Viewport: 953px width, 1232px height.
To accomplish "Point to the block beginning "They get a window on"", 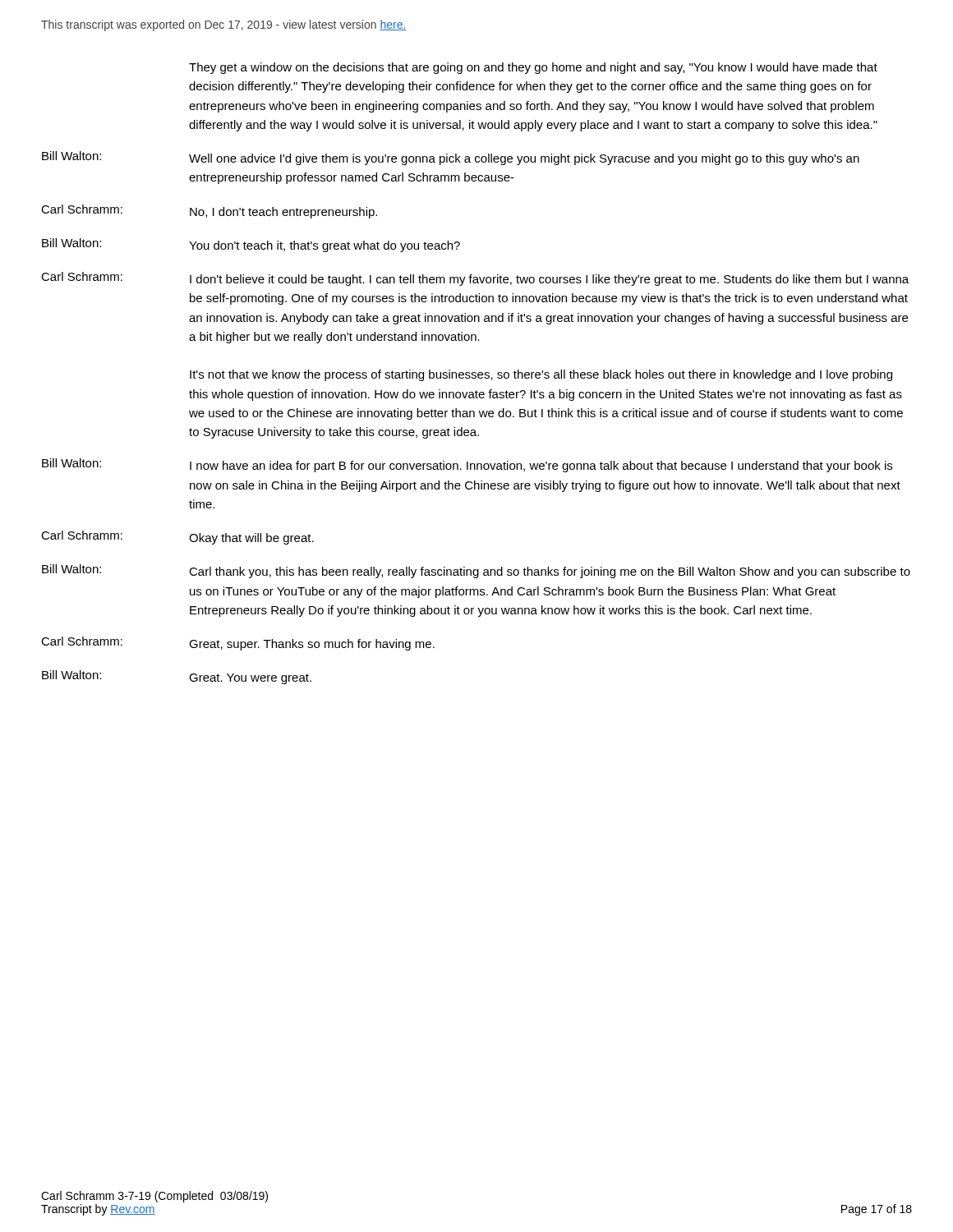I will click(x=533, y=96).
